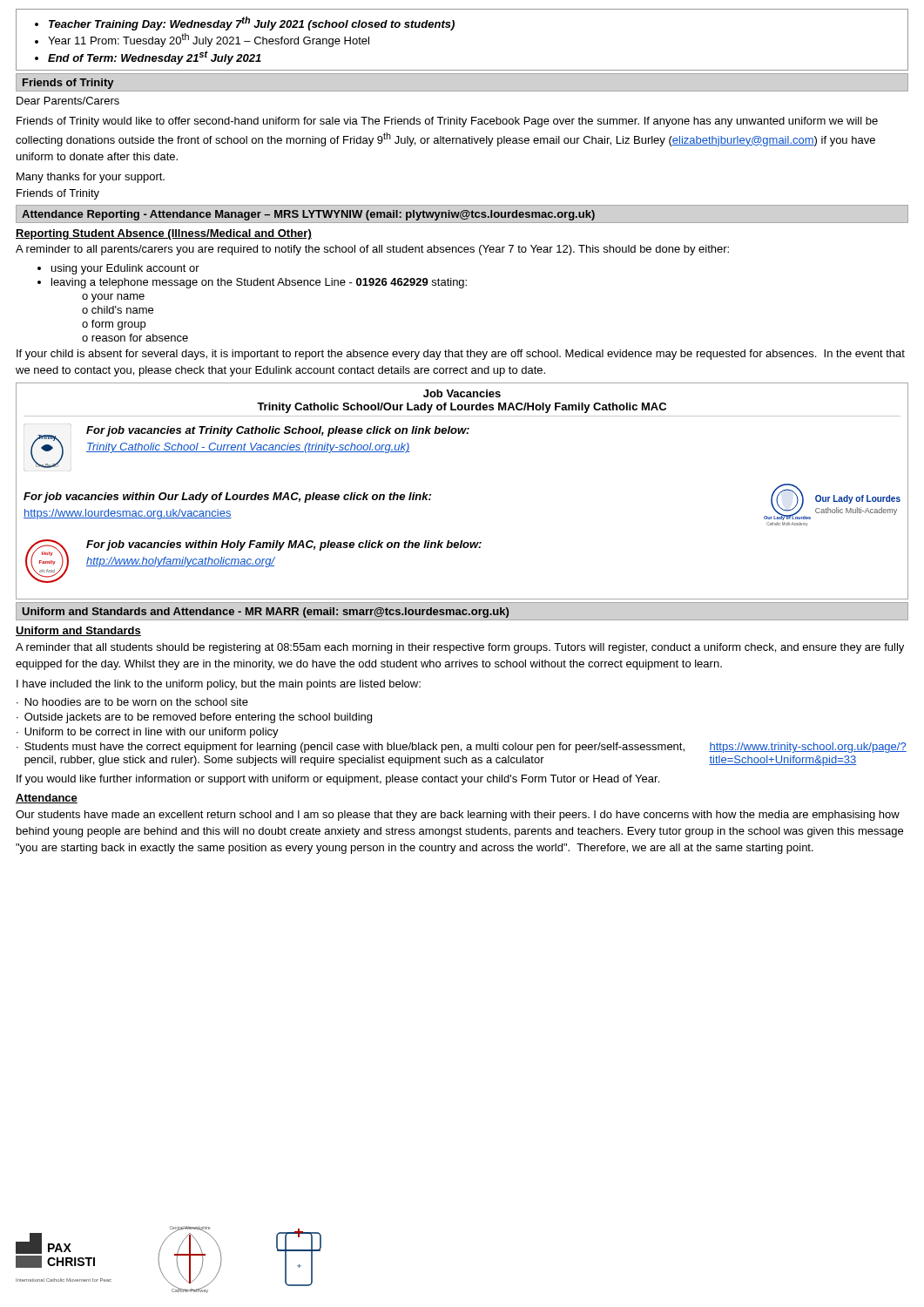Locate the region starting "Dear Parents/Carers"
This screenshot has width=924, height=1307.
(x=68, y=101)
